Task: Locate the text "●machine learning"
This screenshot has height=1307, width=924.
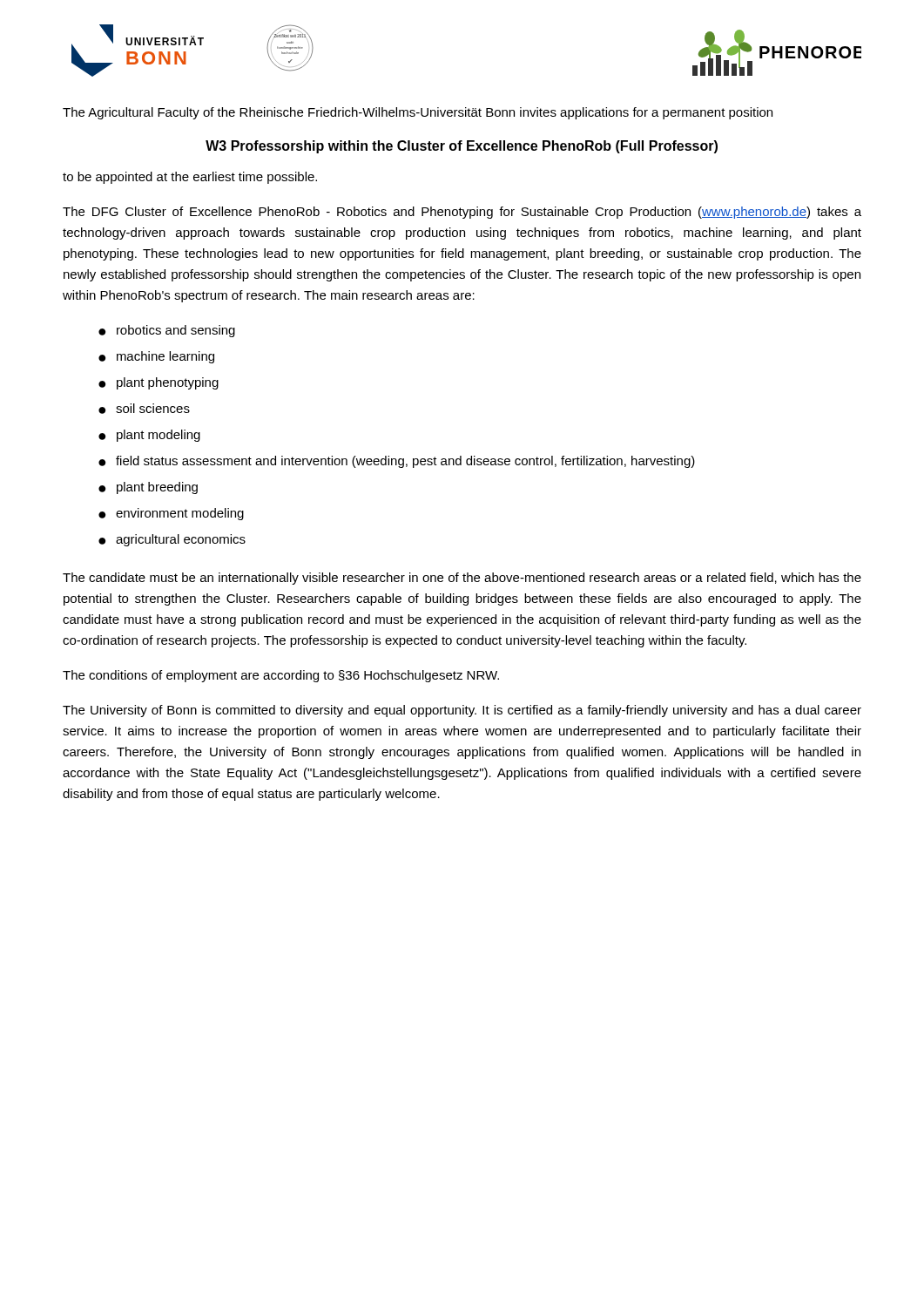Action: click(x=156, y=357)
